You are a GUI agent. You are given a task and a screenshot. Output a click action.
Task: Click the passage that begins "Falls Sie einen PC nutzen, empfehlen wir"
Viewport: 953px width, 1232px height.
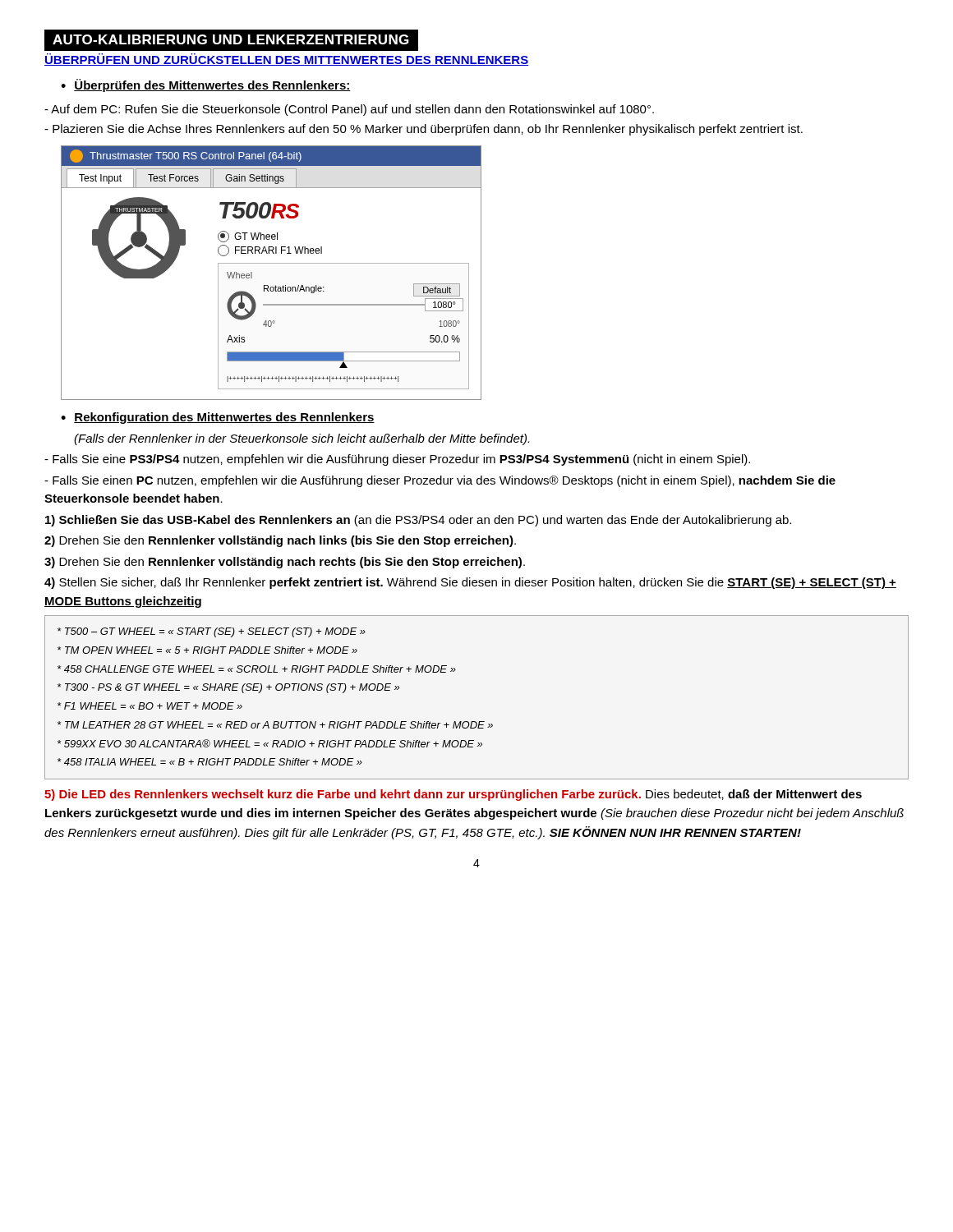pyautogui.click(x=440, y=489)
